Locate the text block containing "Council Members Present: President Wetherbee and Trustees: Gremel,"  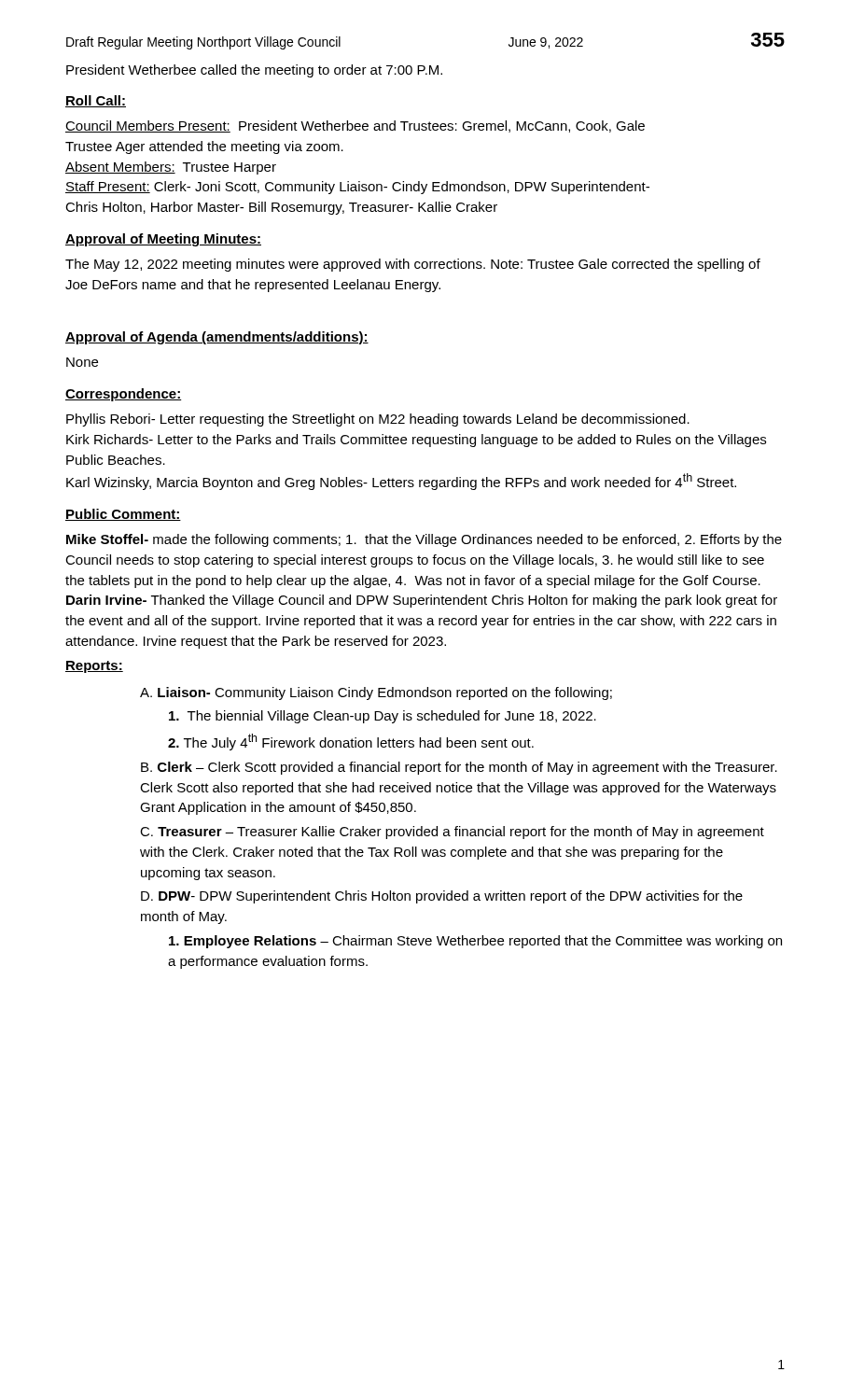(355, 126)
